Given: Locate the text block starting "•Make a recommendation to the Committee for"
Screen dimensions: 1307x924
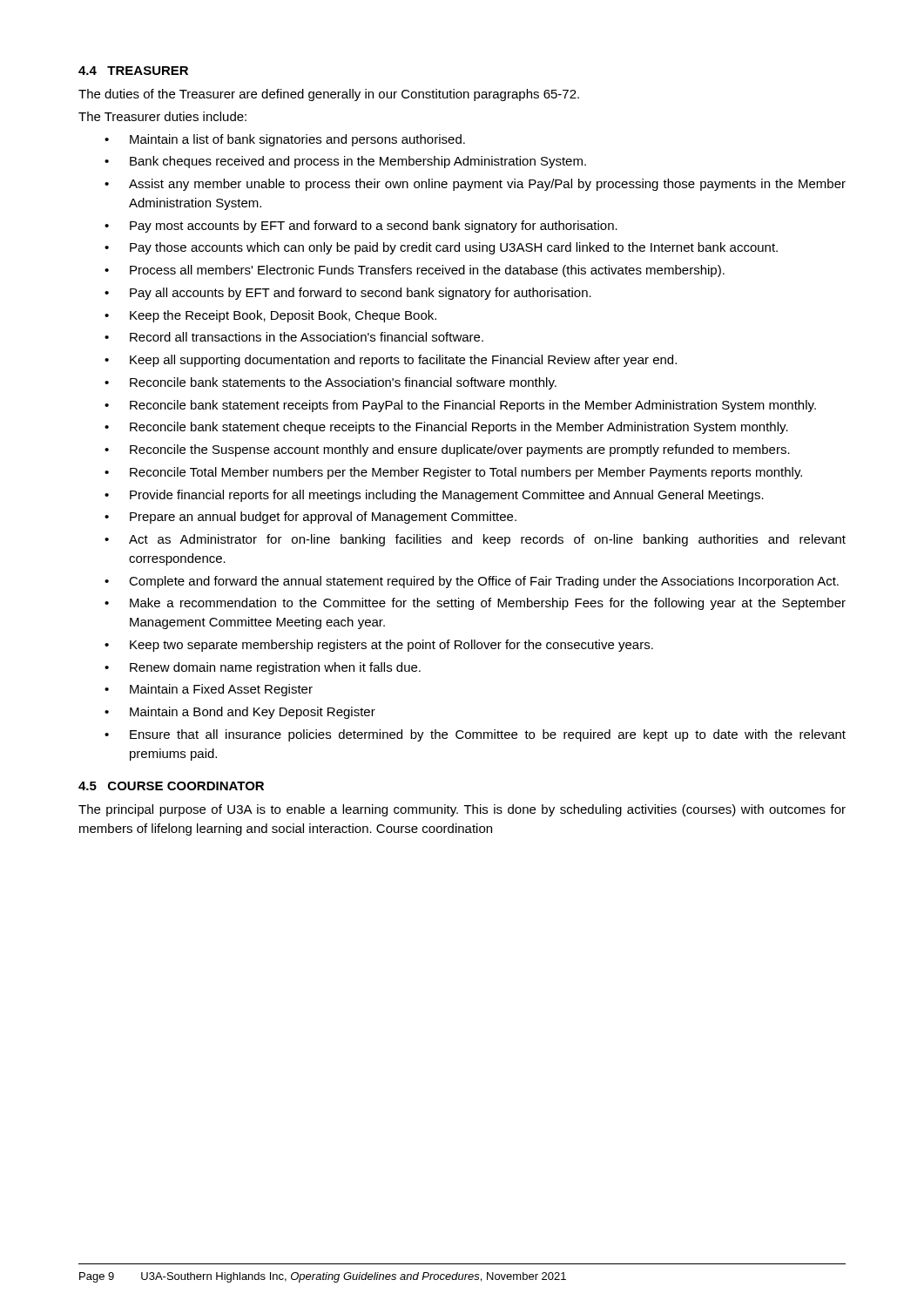Looking at the screenshot, I should pos(462,613).
